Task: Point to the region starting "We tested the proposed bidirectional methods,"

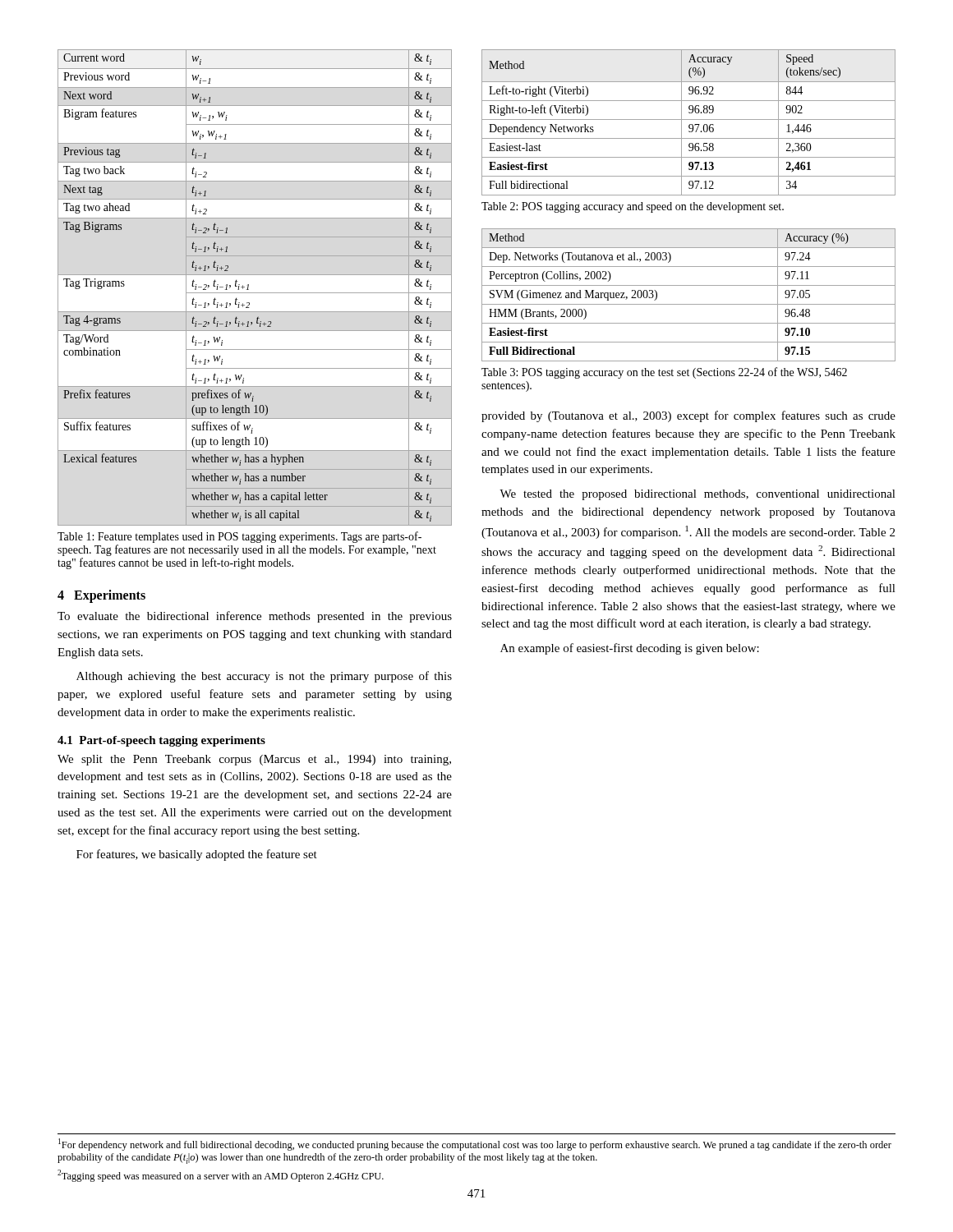Action: pyautogui.click(x=688, y=559)
